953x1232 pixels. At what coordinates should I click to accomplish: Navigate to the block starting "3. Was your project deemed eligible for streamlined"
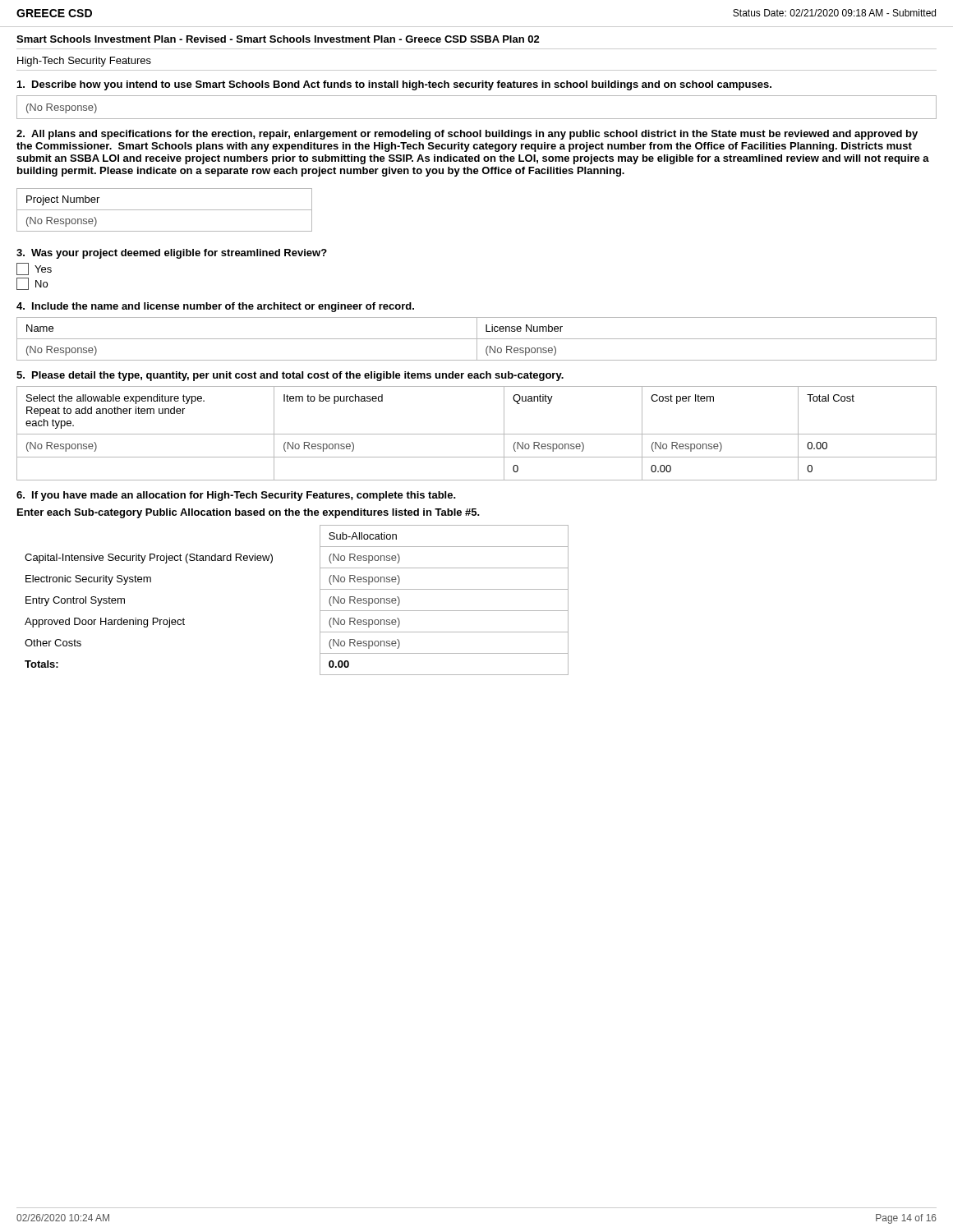coord(172,254)
